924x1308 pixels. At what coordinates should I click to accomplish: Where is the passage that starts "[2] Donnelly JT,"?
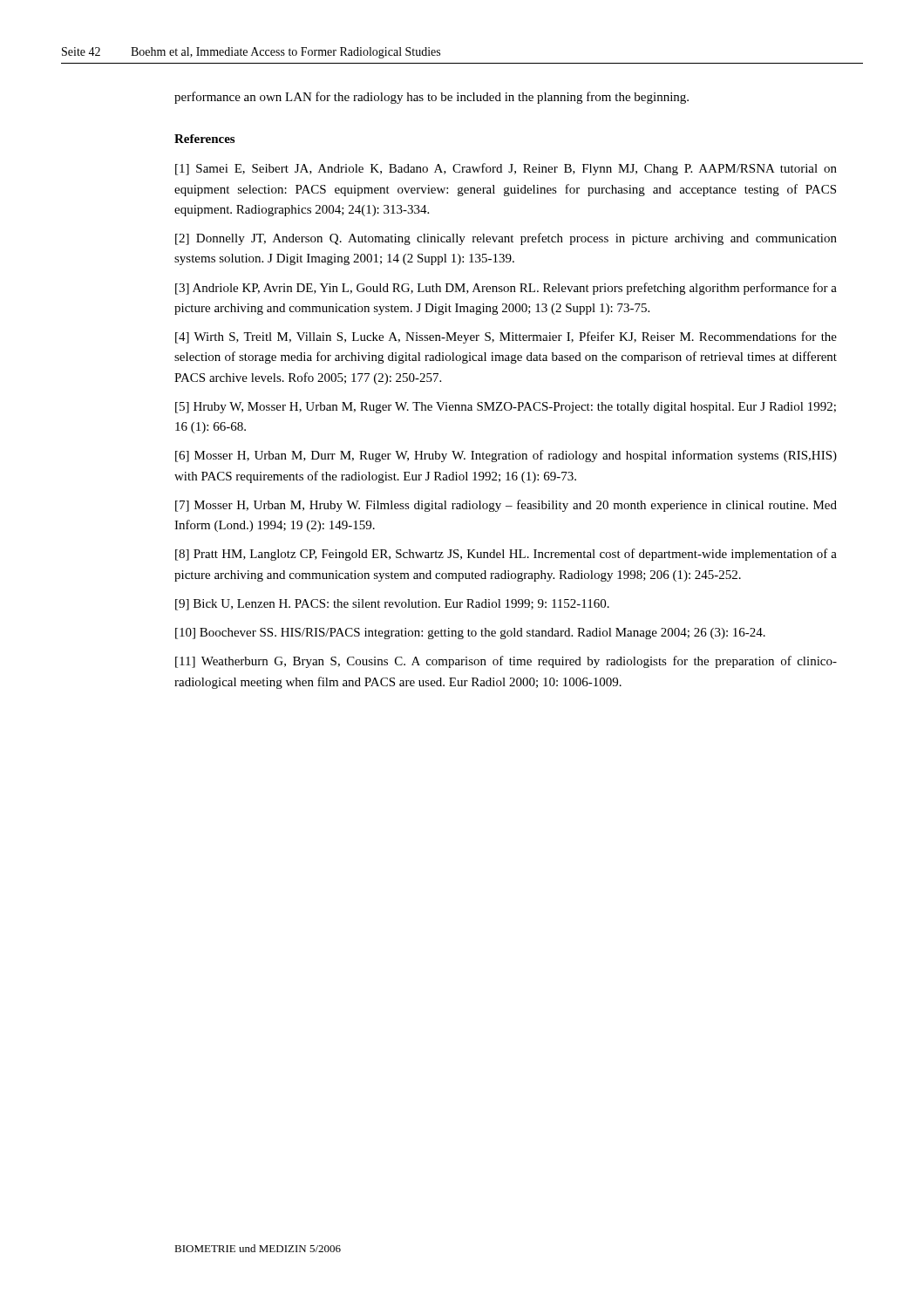click(x=506, y=248)
